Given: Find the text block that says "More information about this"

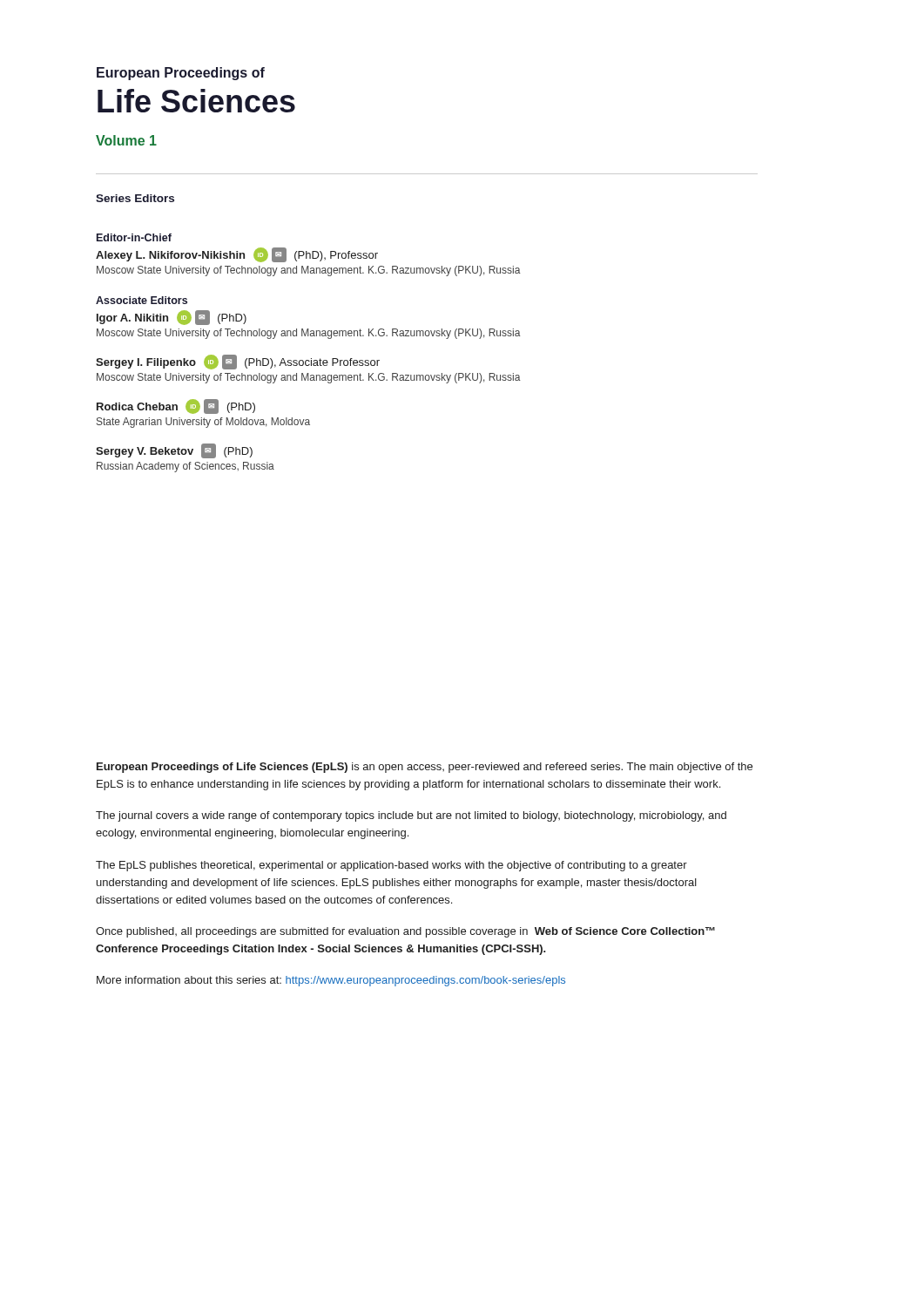Looking at the screenshot, I should (x=331, y=980).
